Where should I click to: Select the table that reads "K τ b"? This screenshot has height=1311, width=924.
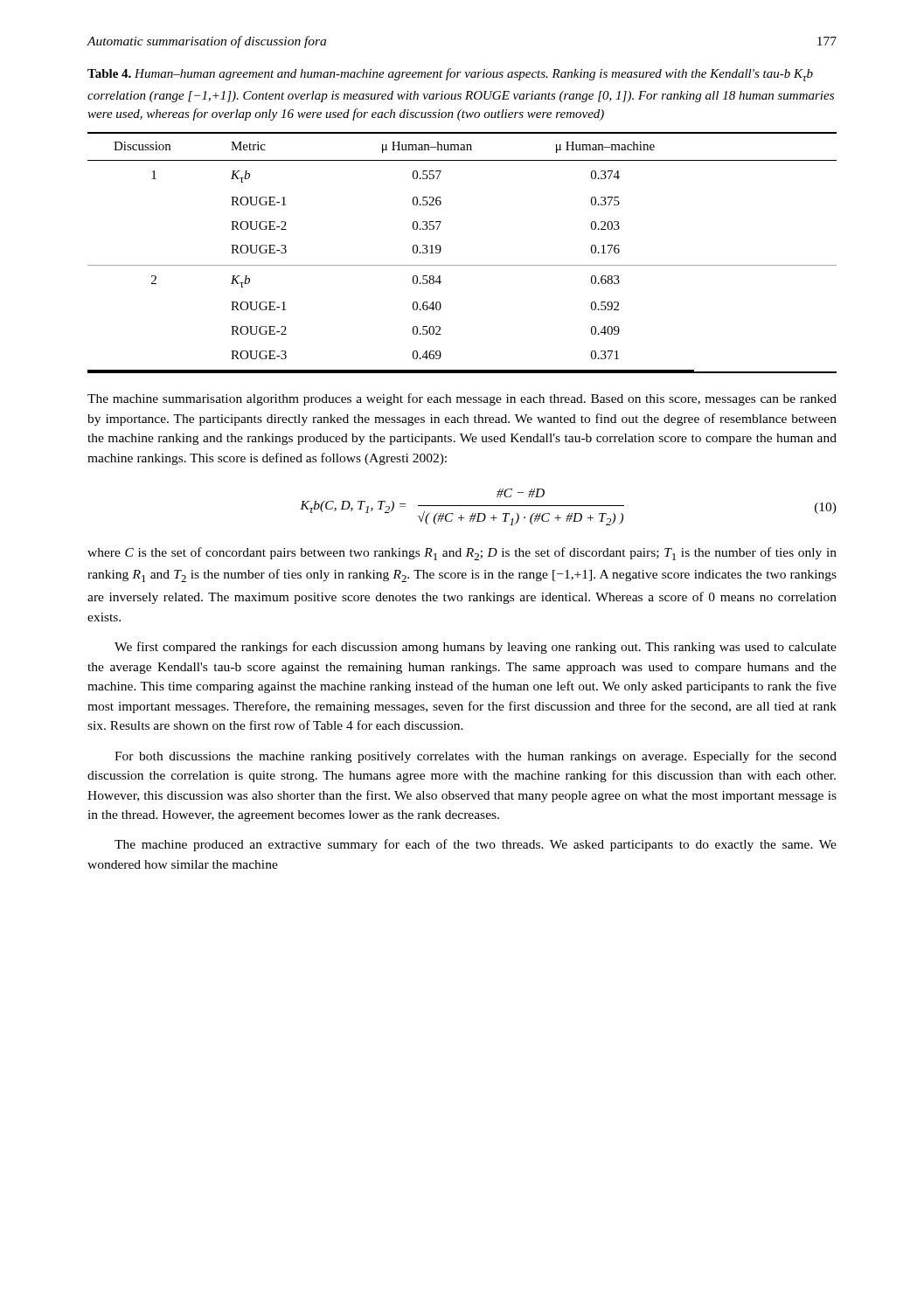[x=462, y=253]
